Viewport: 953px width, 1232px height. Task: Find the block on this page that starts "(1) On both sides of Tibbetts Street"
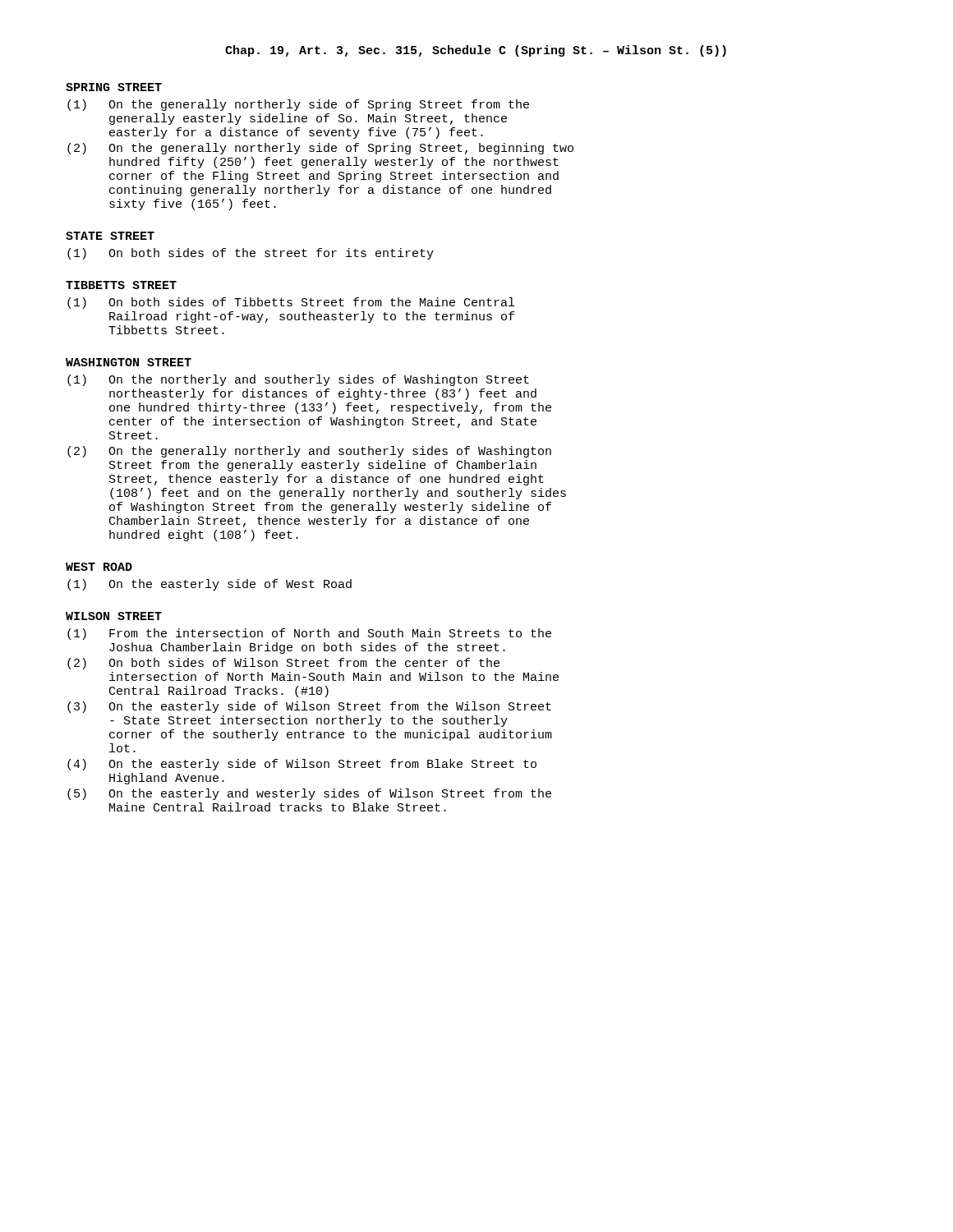tap(476, 317)
